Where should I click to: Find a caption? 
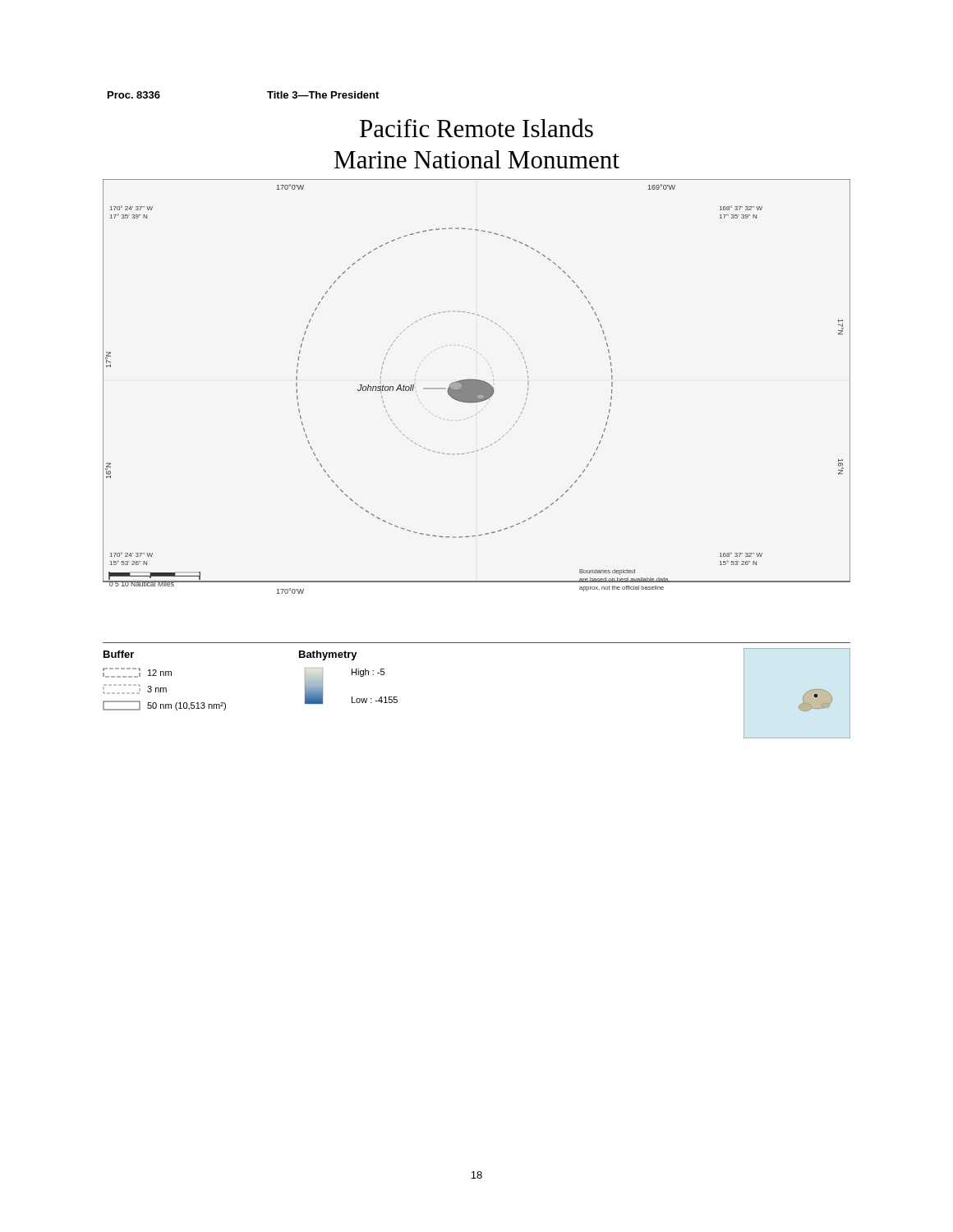tap(476, 704)
